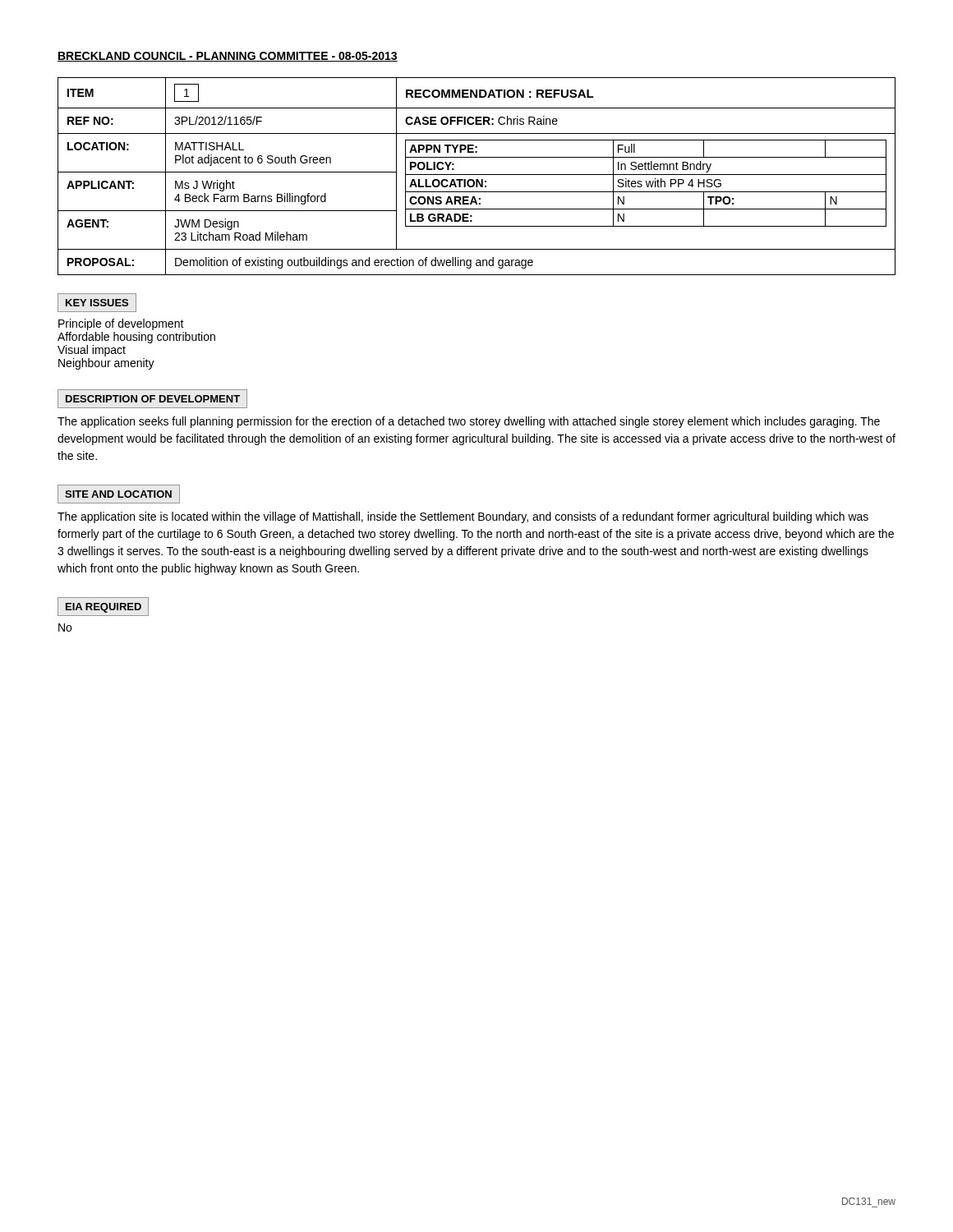Image resolution: width=953 pixels, height=1232 pixels.
Task: Select the list item with the text "Visual impact"
Action: 92,350
